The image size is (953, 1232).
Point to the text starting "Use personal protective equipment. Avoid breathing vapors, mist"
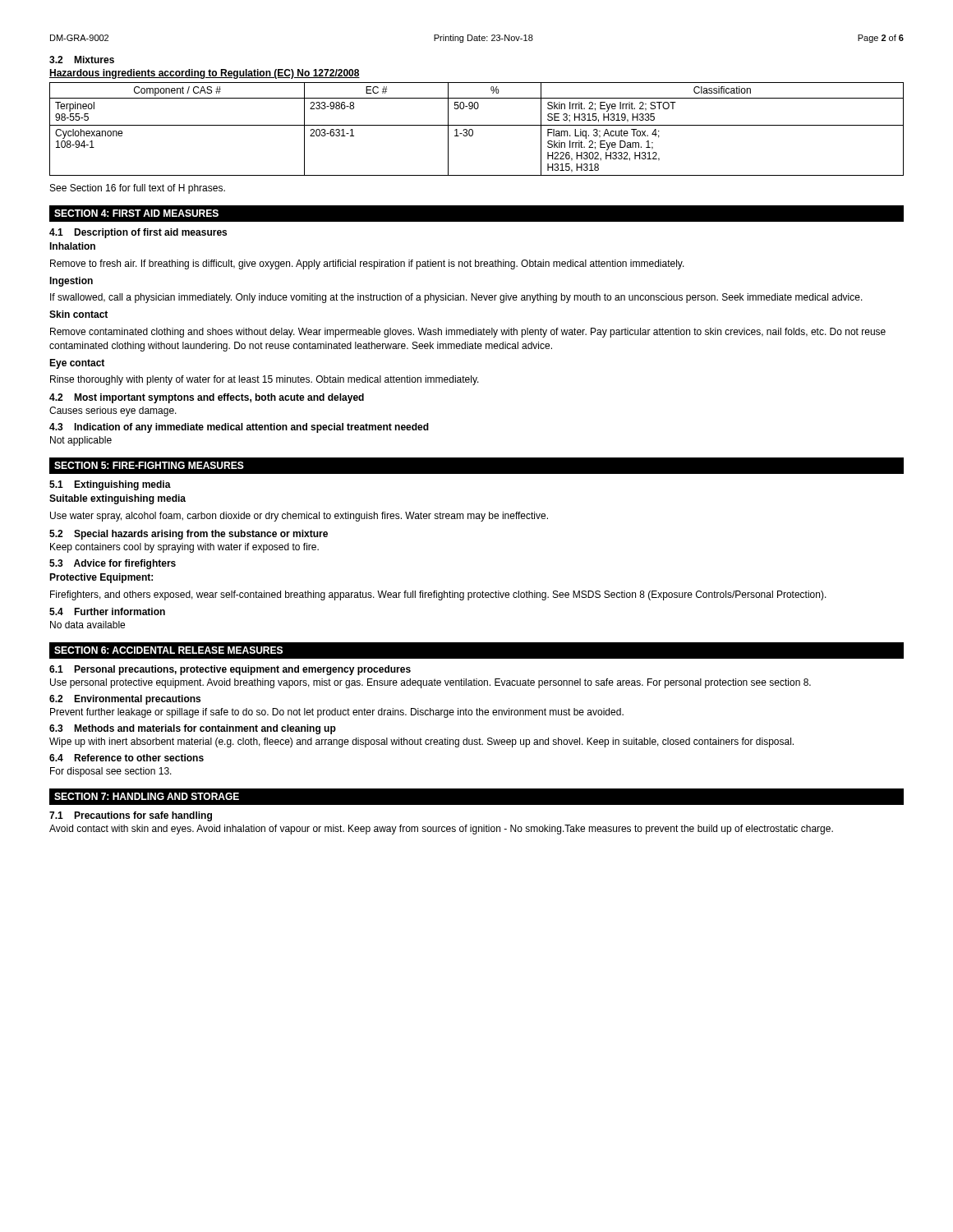[430, 683]
